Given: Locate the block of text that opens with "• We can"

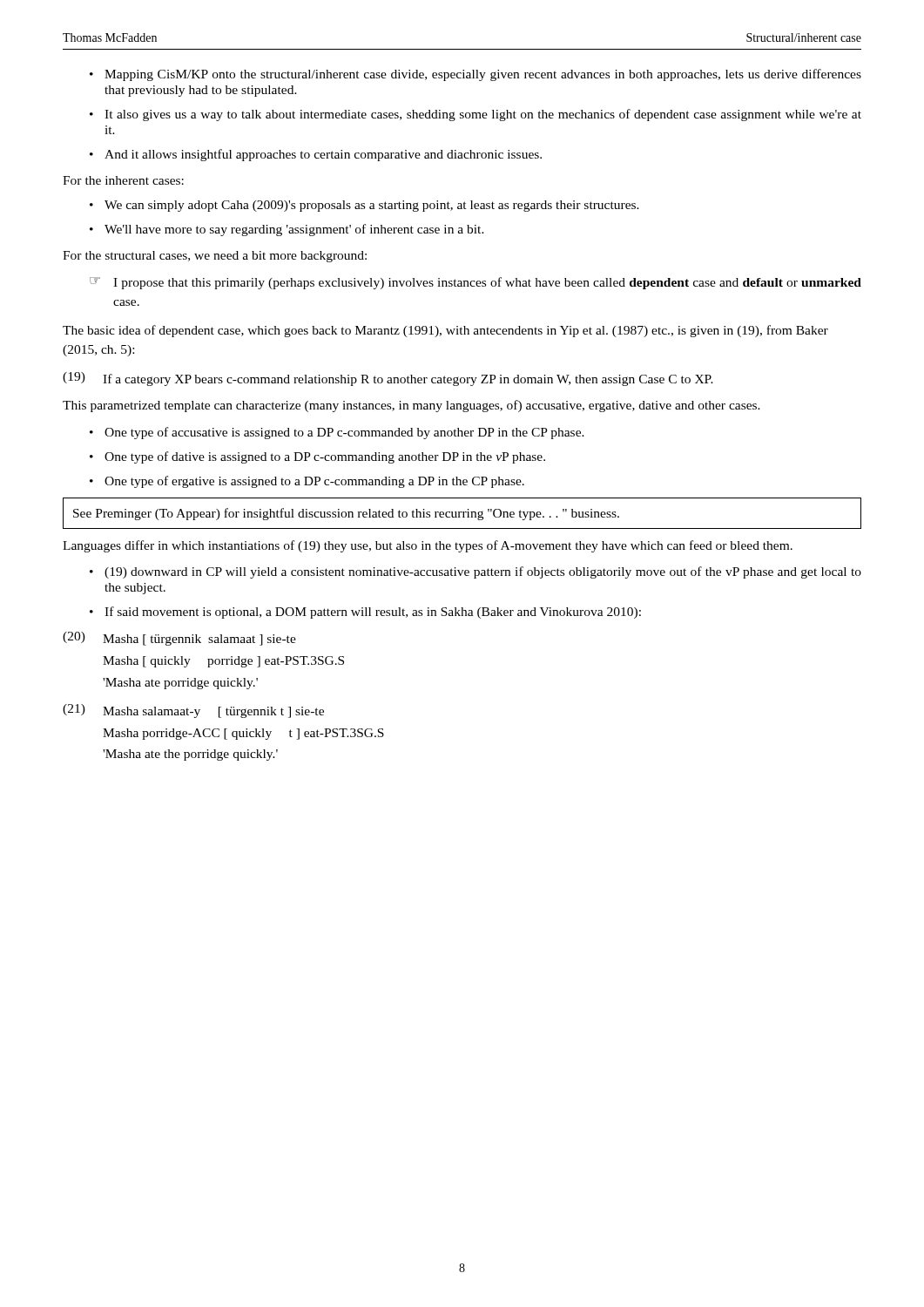Looking at the screenshot, I should [x=475, y=205].
